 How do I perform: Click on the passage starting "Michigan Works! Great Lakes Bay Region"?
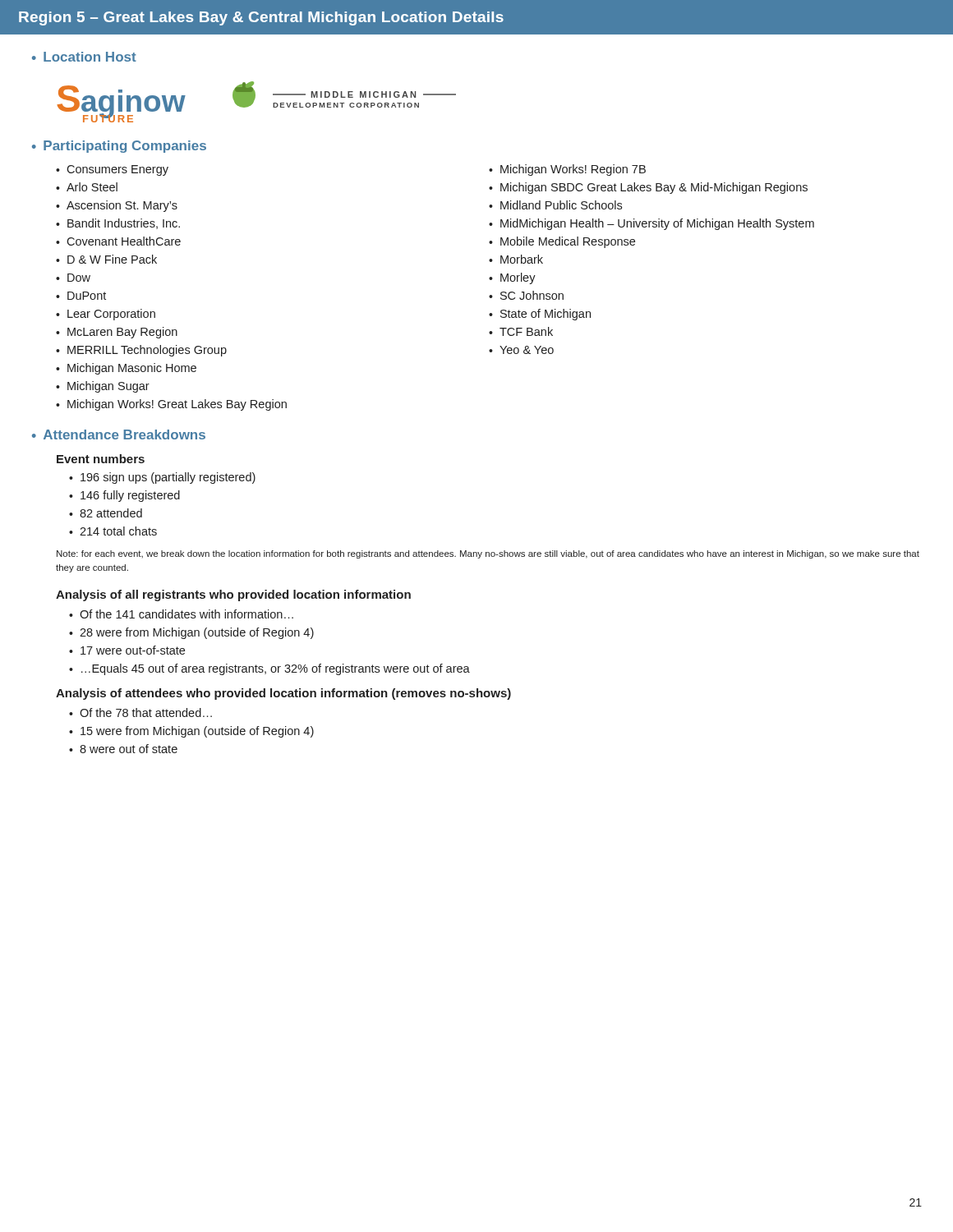[x=272, y=405]
